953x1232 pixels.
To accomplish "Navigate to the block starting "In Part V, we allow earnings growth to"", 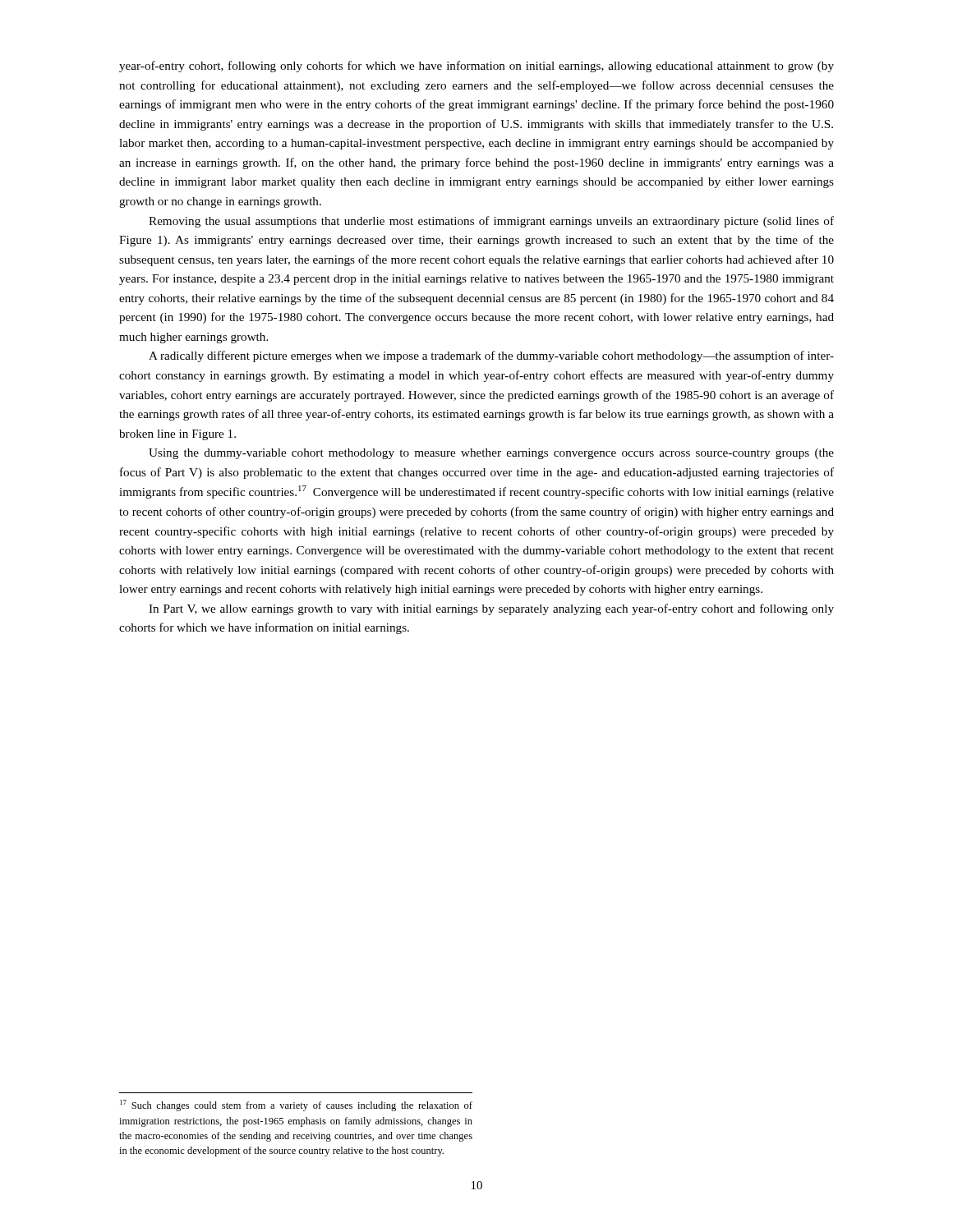I will coord(476,618).
